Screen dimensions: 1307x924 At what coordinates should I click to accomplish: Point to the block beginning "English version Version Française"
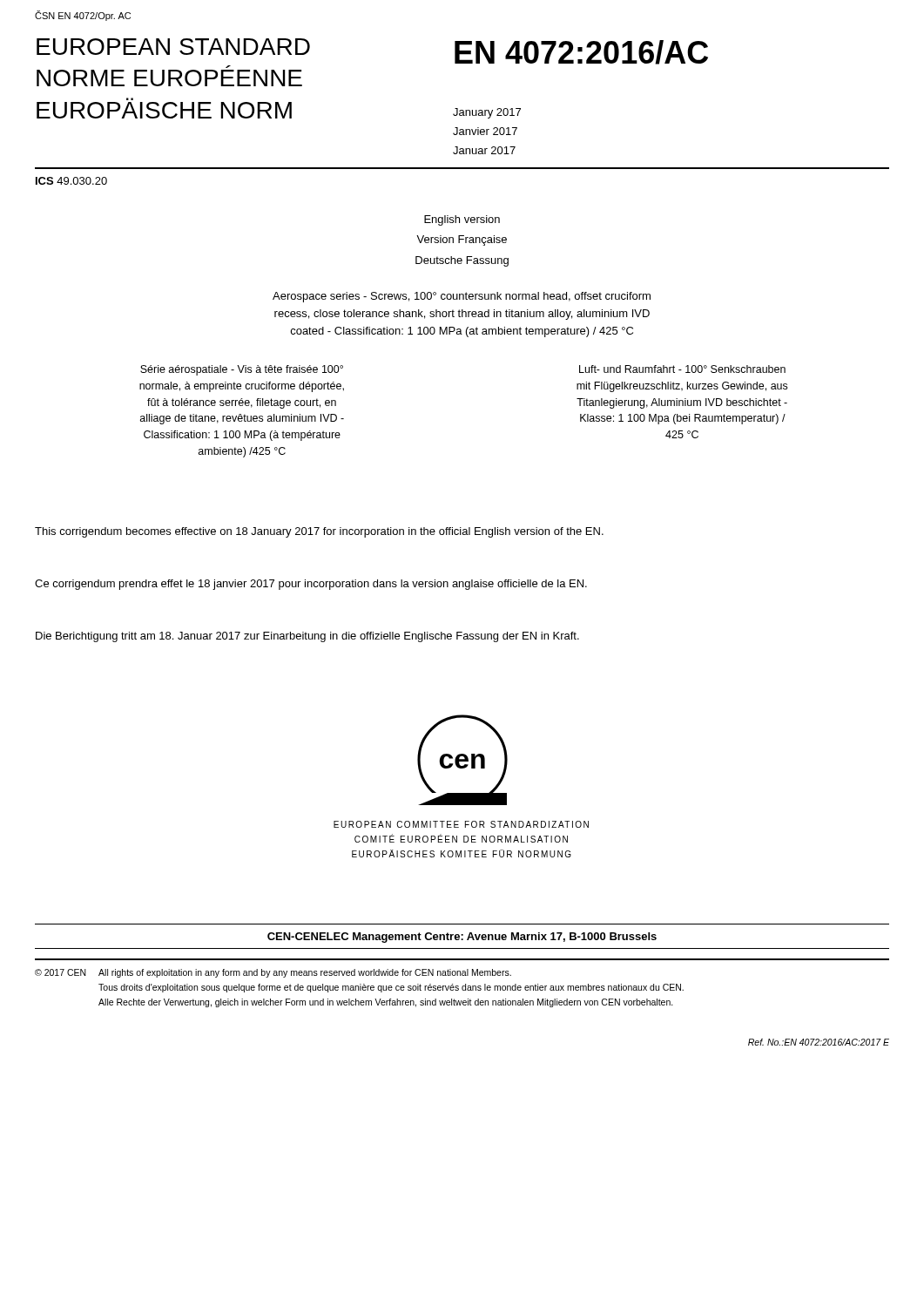tap(462, 240)
